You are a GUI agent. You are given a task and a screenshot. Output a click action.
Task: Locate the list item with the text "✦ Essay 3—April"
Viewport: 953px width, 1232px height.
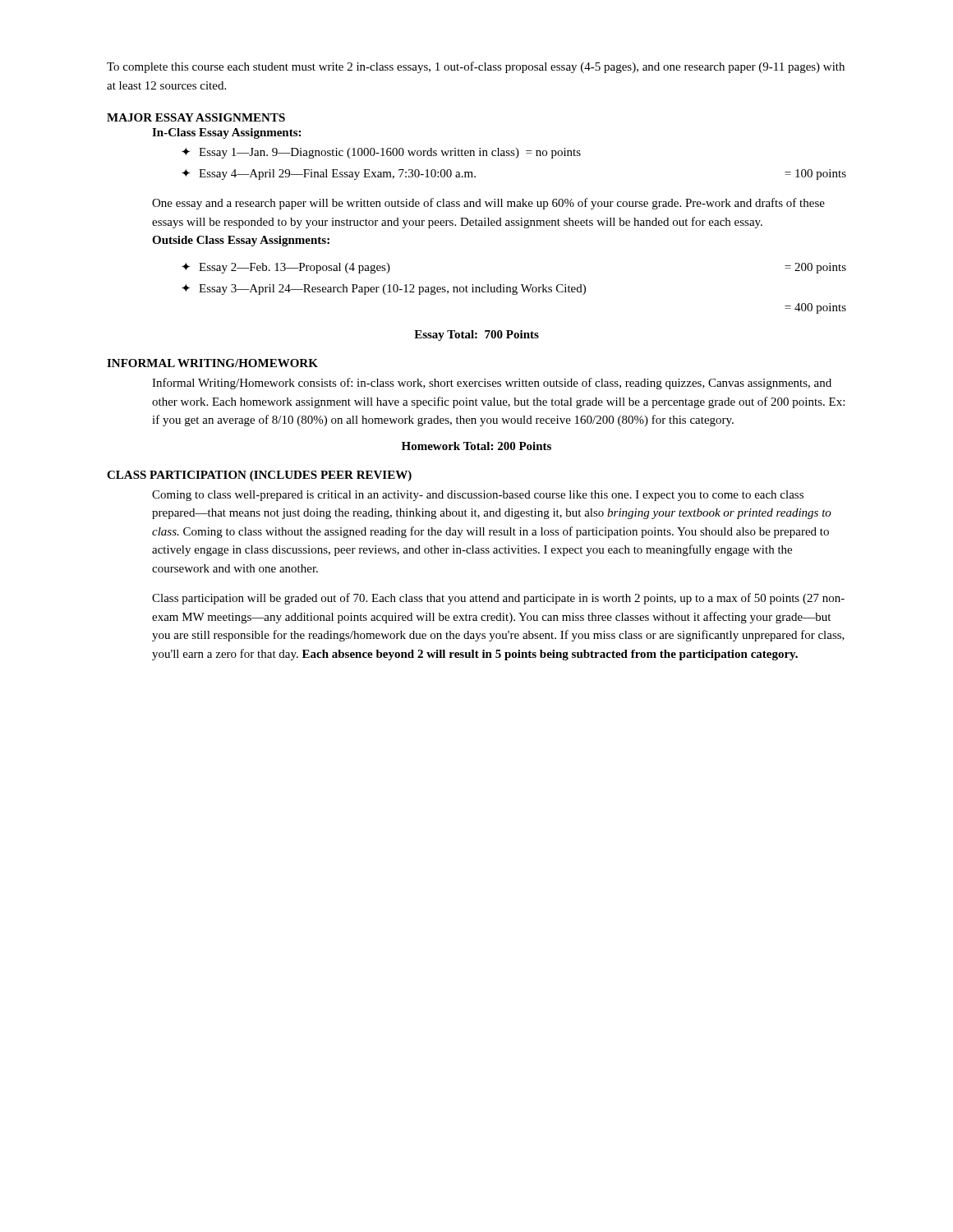(513, 298)
